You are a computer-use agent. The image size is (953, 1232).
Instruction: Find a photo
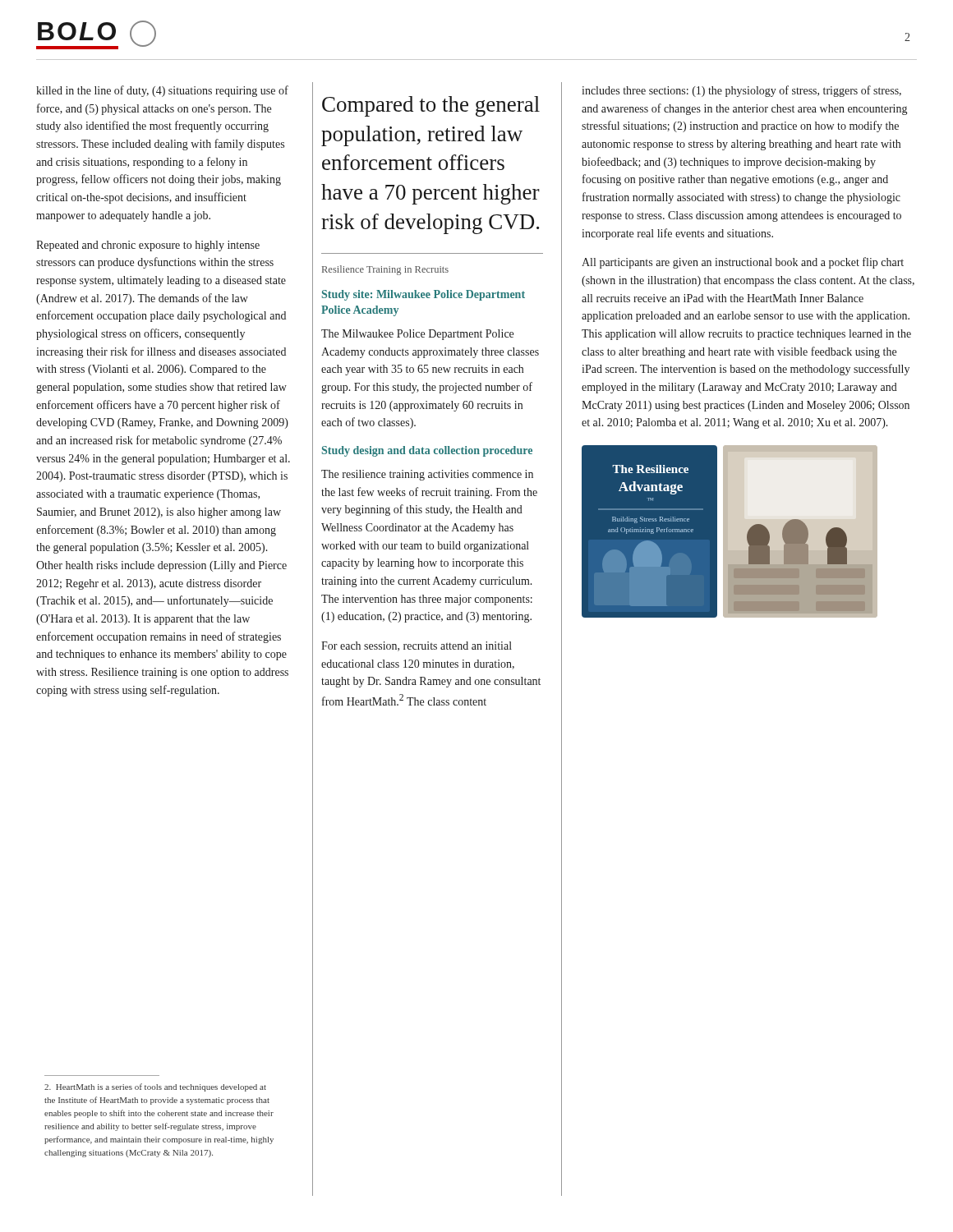pyautogui.click(x=749, y=531)
